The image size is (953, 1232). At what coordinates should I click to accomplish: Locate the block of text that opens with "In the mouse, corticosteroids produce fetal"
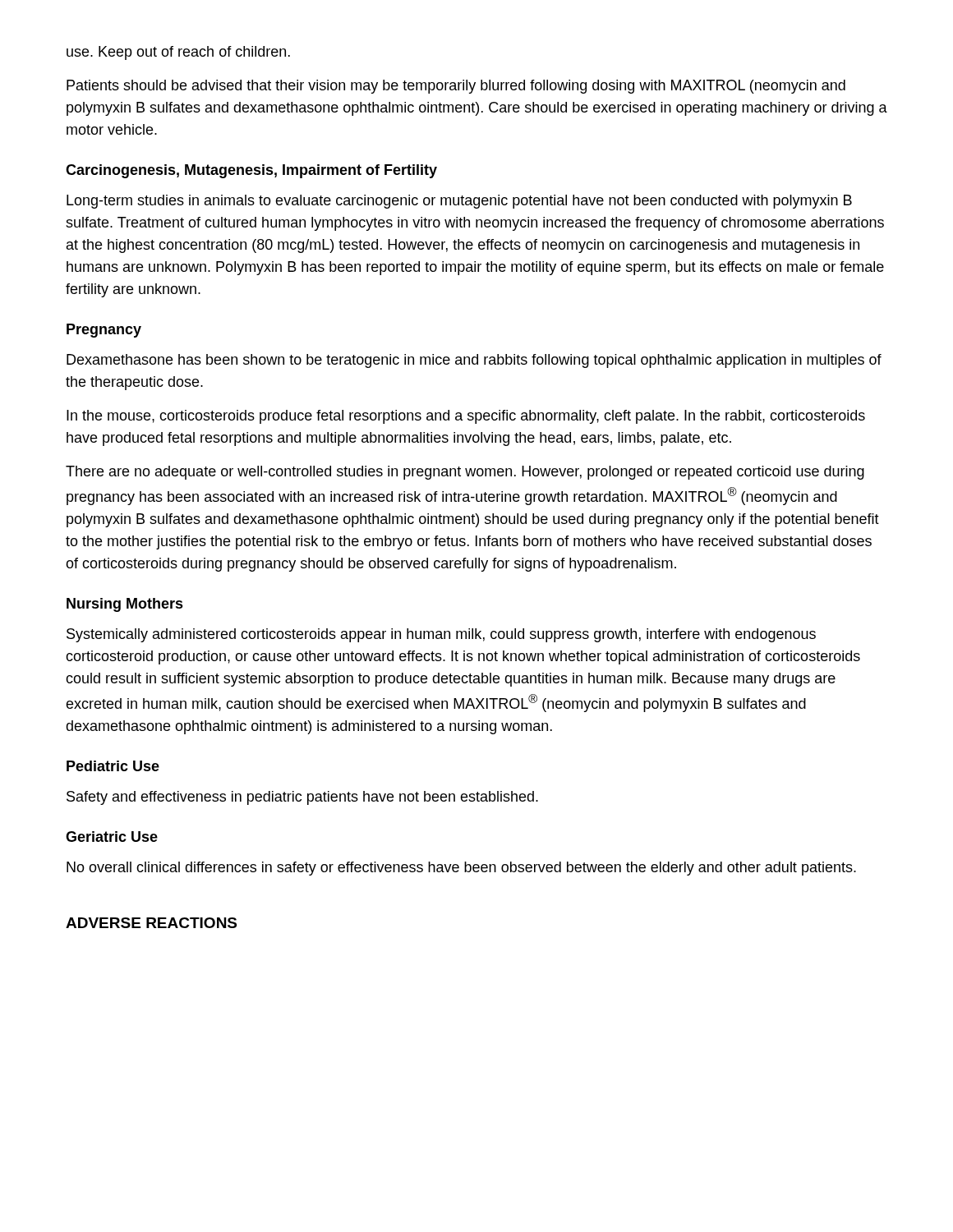(465, 427)
